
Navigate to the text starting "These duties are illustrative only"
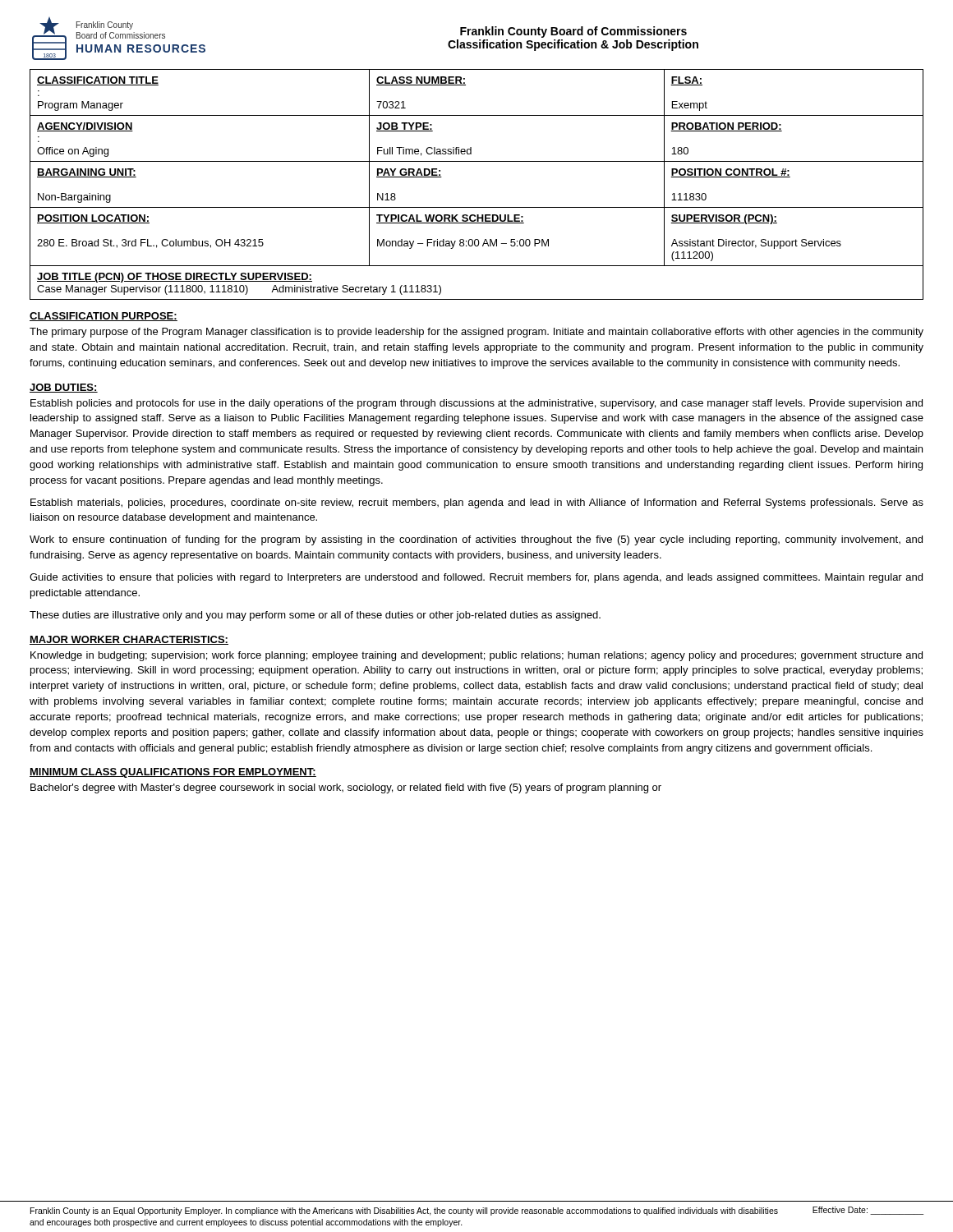coord(315,615)
